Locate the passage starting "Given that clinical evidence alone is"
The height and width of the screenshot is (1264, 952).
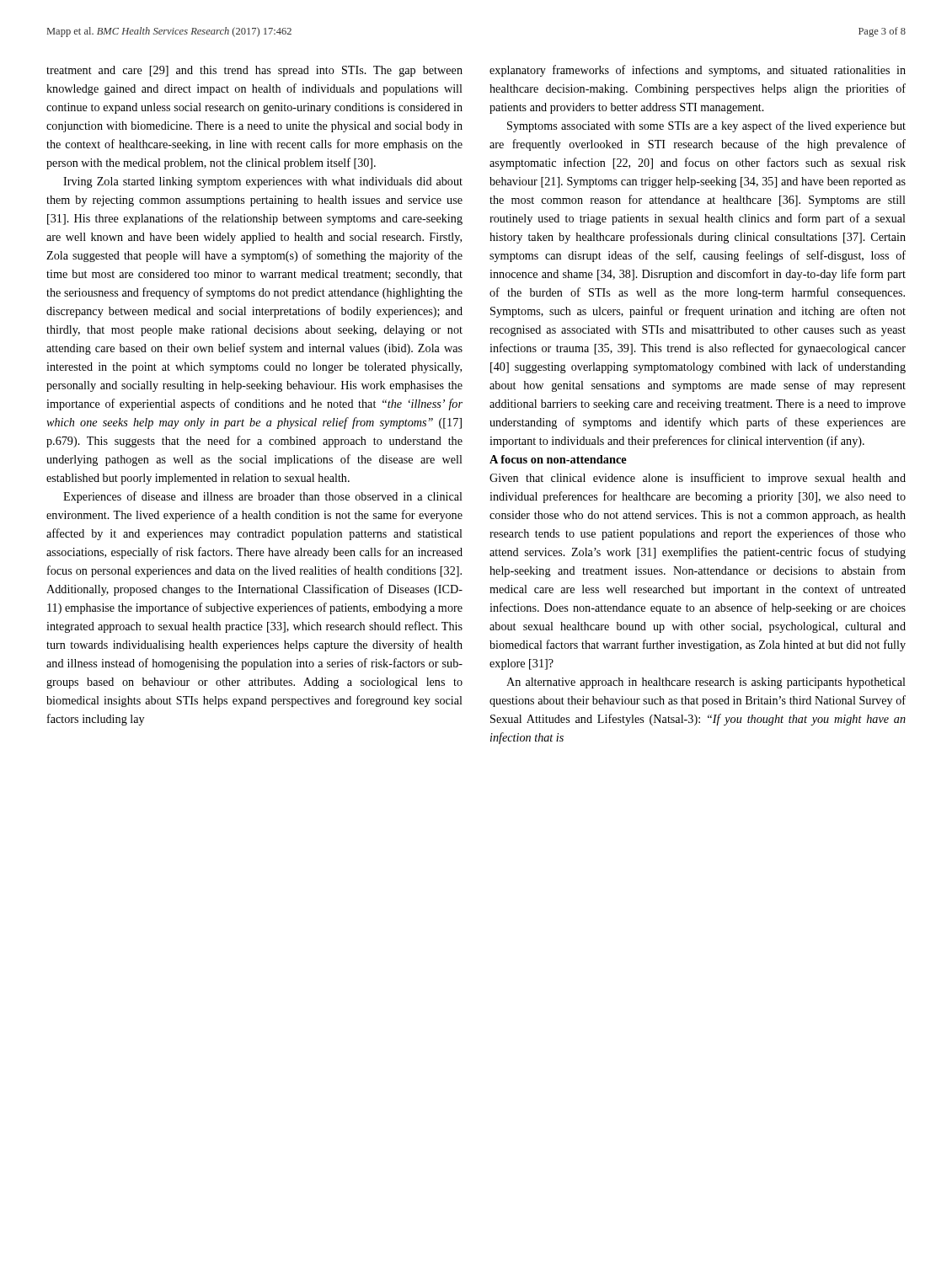[x=698, y=571]
